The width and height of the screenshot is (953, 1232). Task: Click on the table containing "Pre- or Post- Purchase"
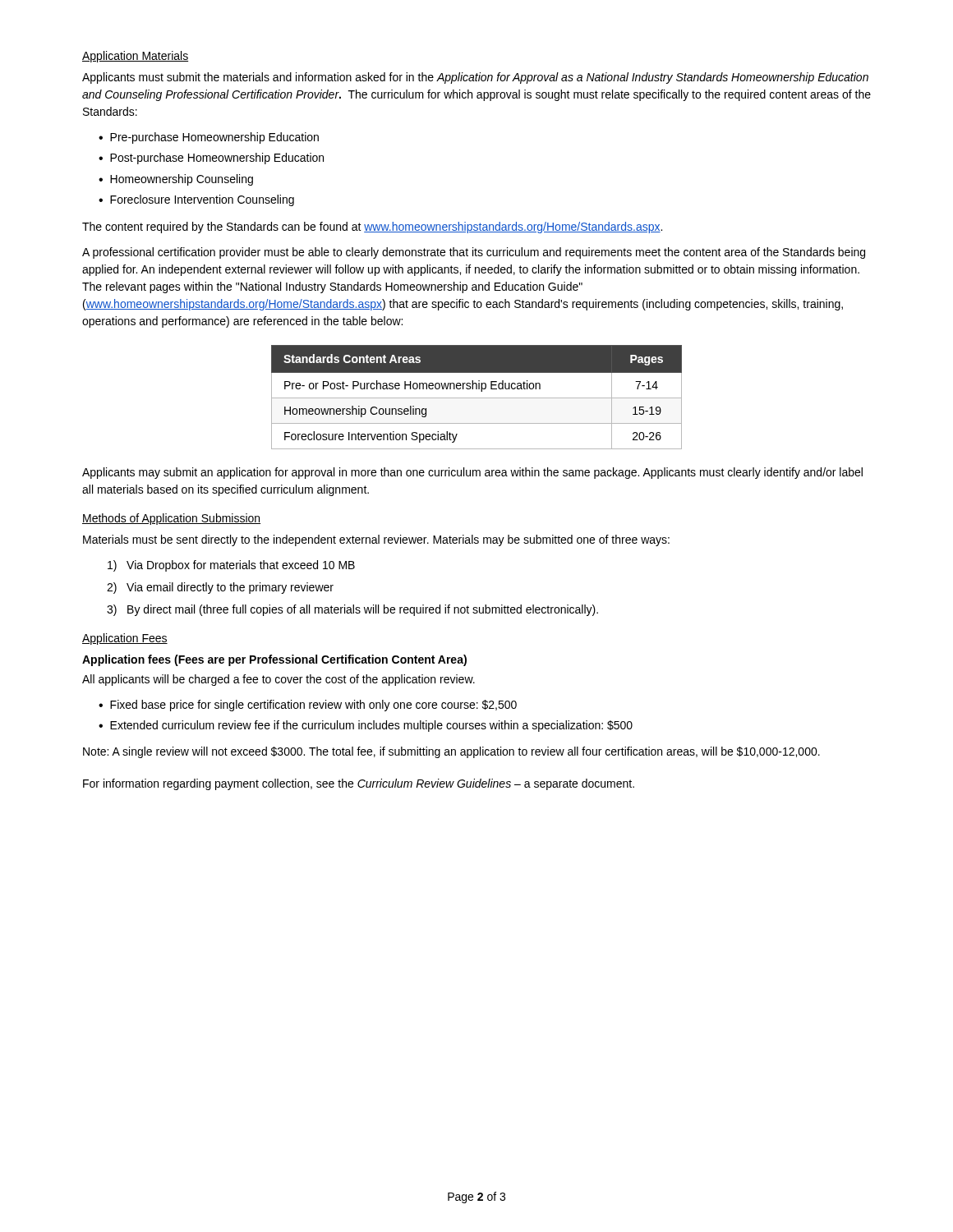(476, 397)
